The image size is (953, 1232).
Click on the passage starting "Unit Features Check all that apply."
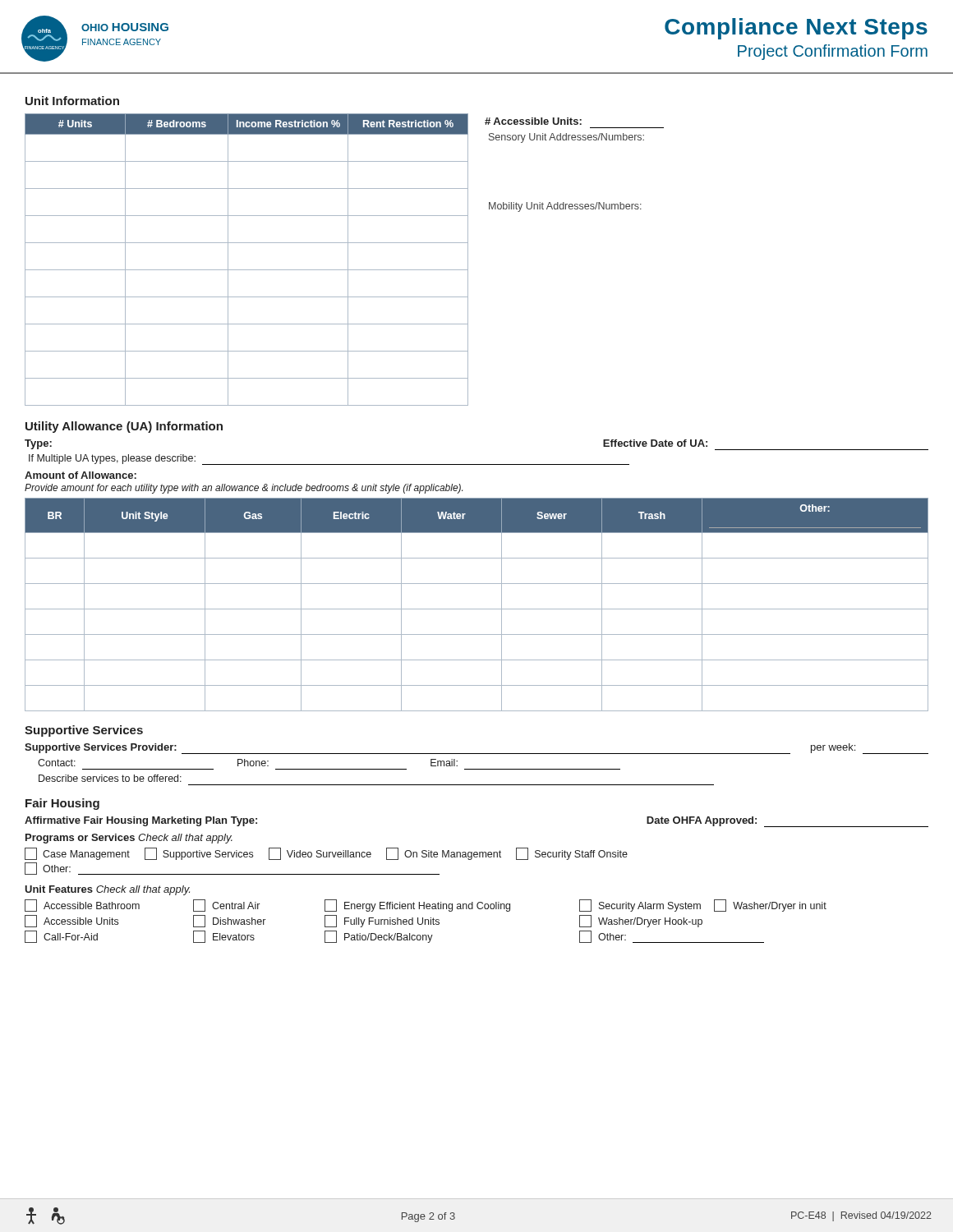(x=108, y=889)
